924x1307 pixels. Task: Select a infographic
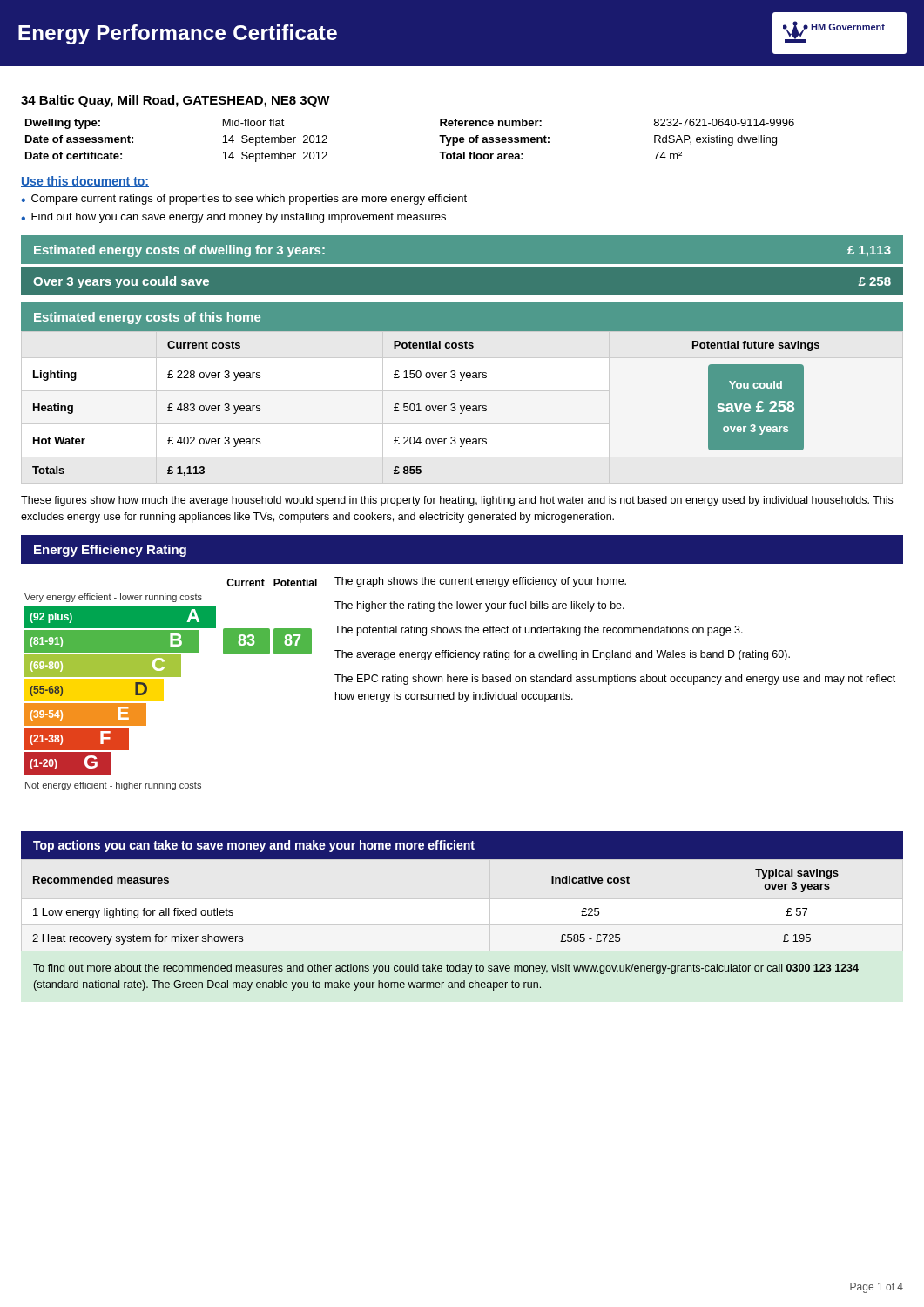169,696
